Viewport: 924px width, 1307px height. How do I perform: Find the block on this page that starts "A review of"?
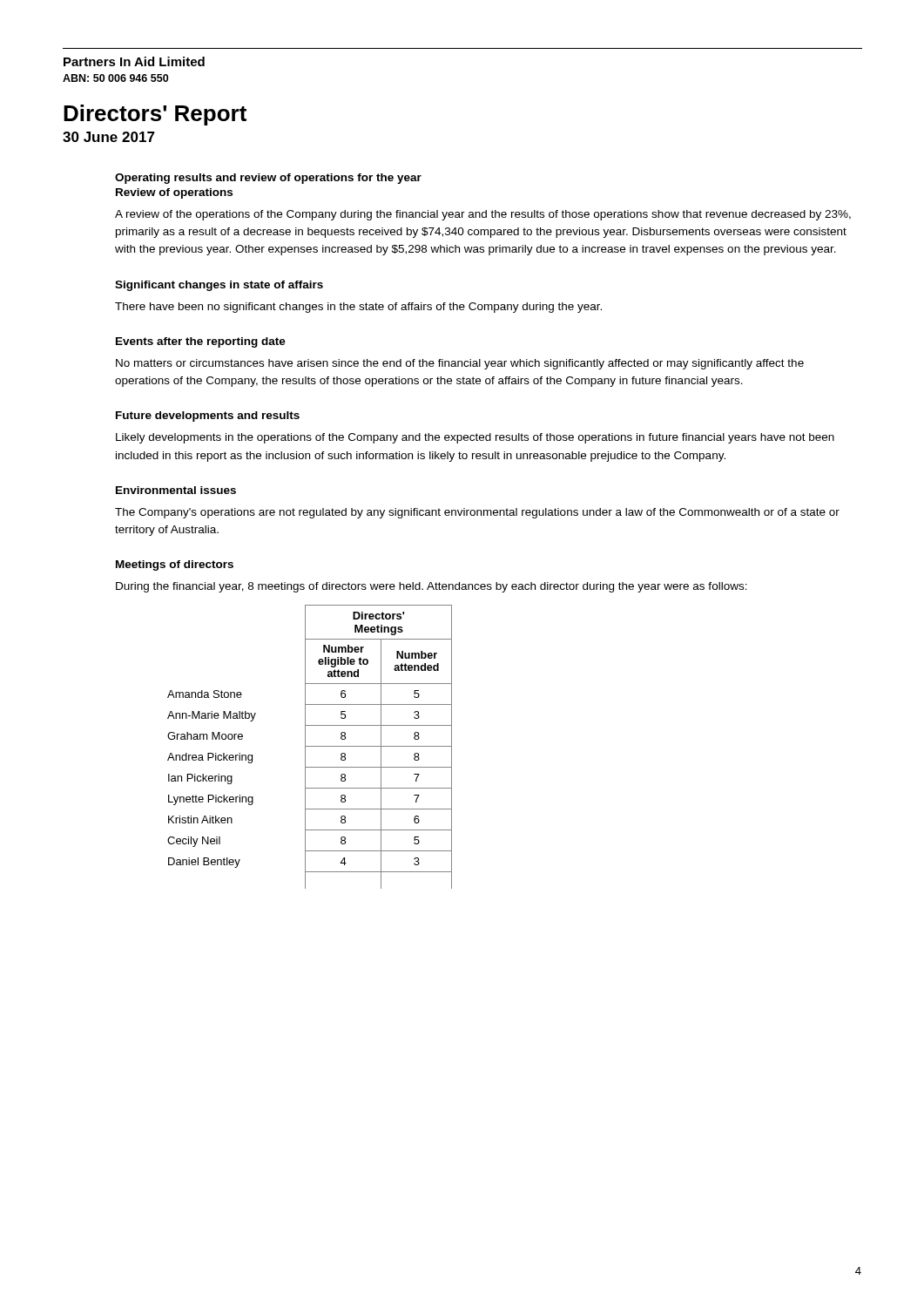coord(483,231)
